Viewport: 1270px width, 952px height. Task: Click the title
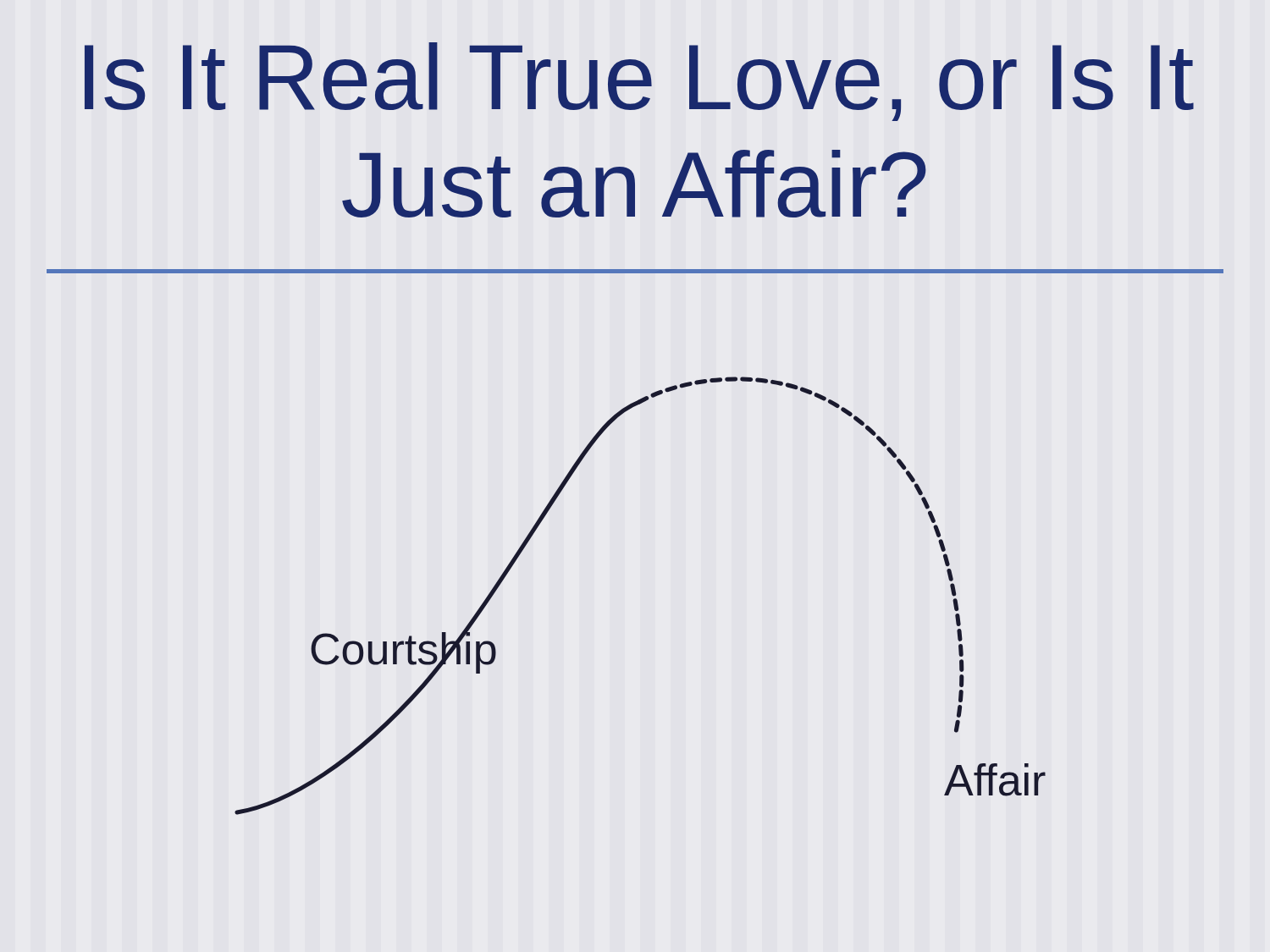pos(635,131)
